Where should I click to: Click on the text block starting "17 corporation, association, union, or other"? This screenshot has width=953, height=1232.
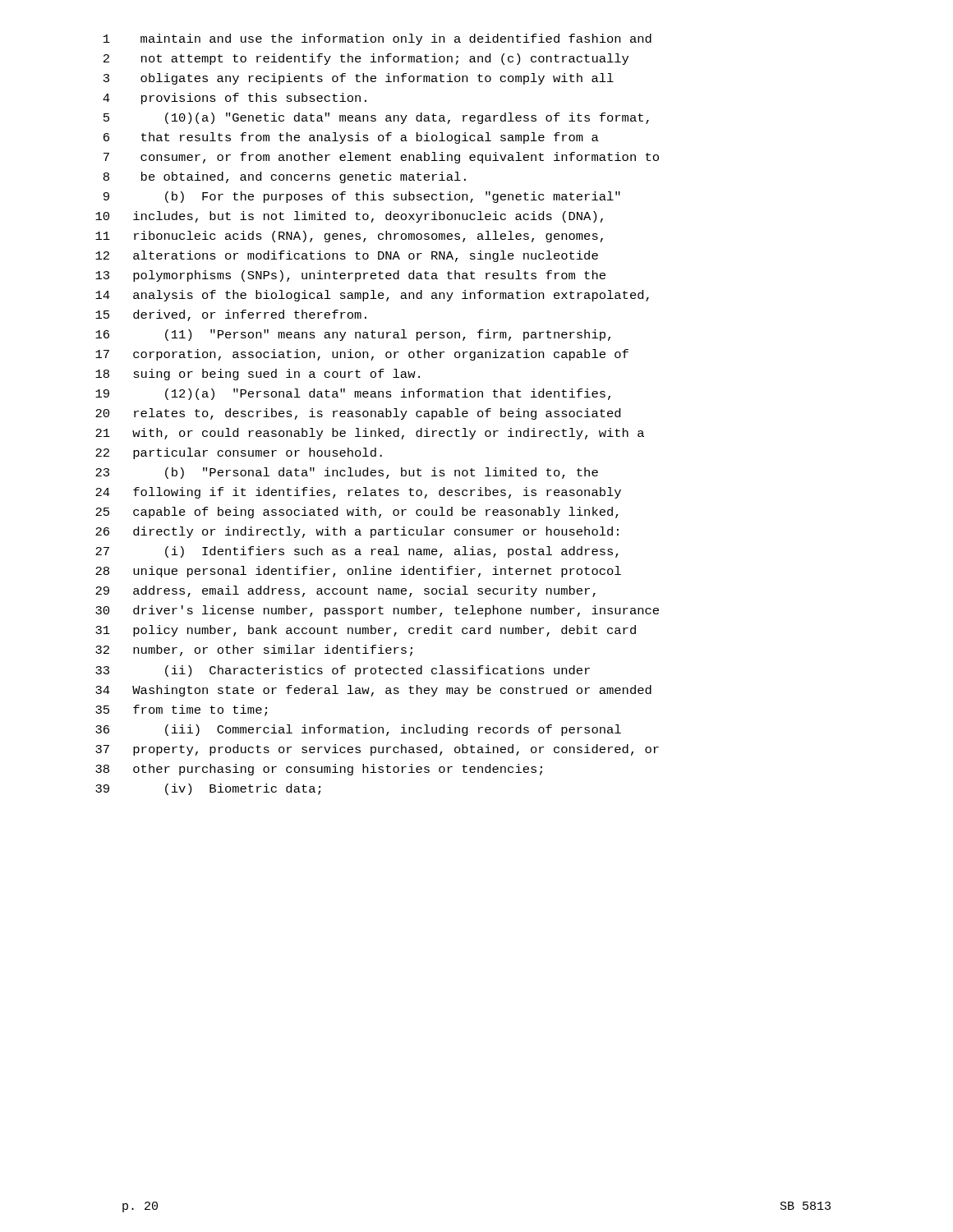476,355
